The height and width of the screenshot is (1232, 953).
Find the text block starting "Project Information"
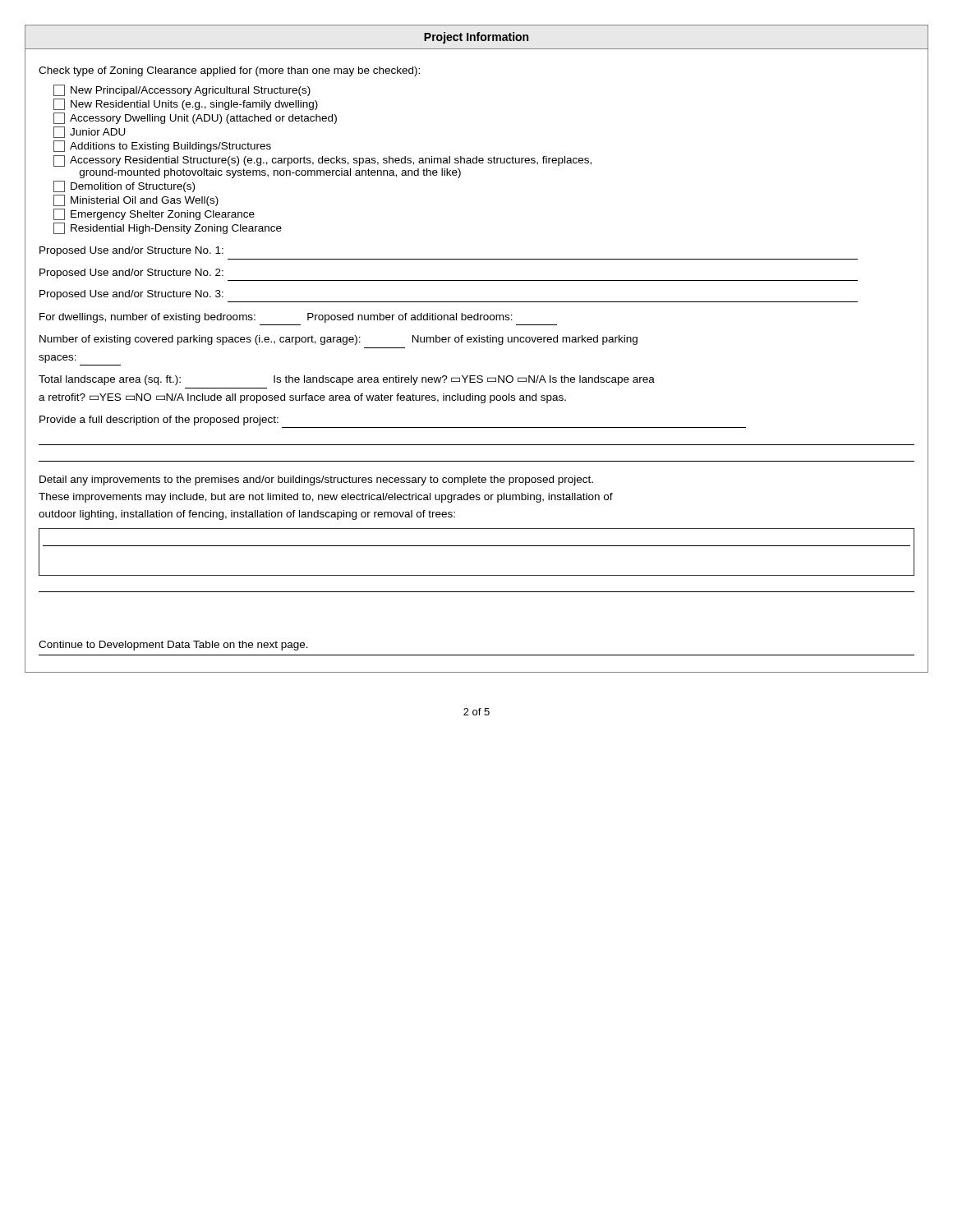(476, 37)
